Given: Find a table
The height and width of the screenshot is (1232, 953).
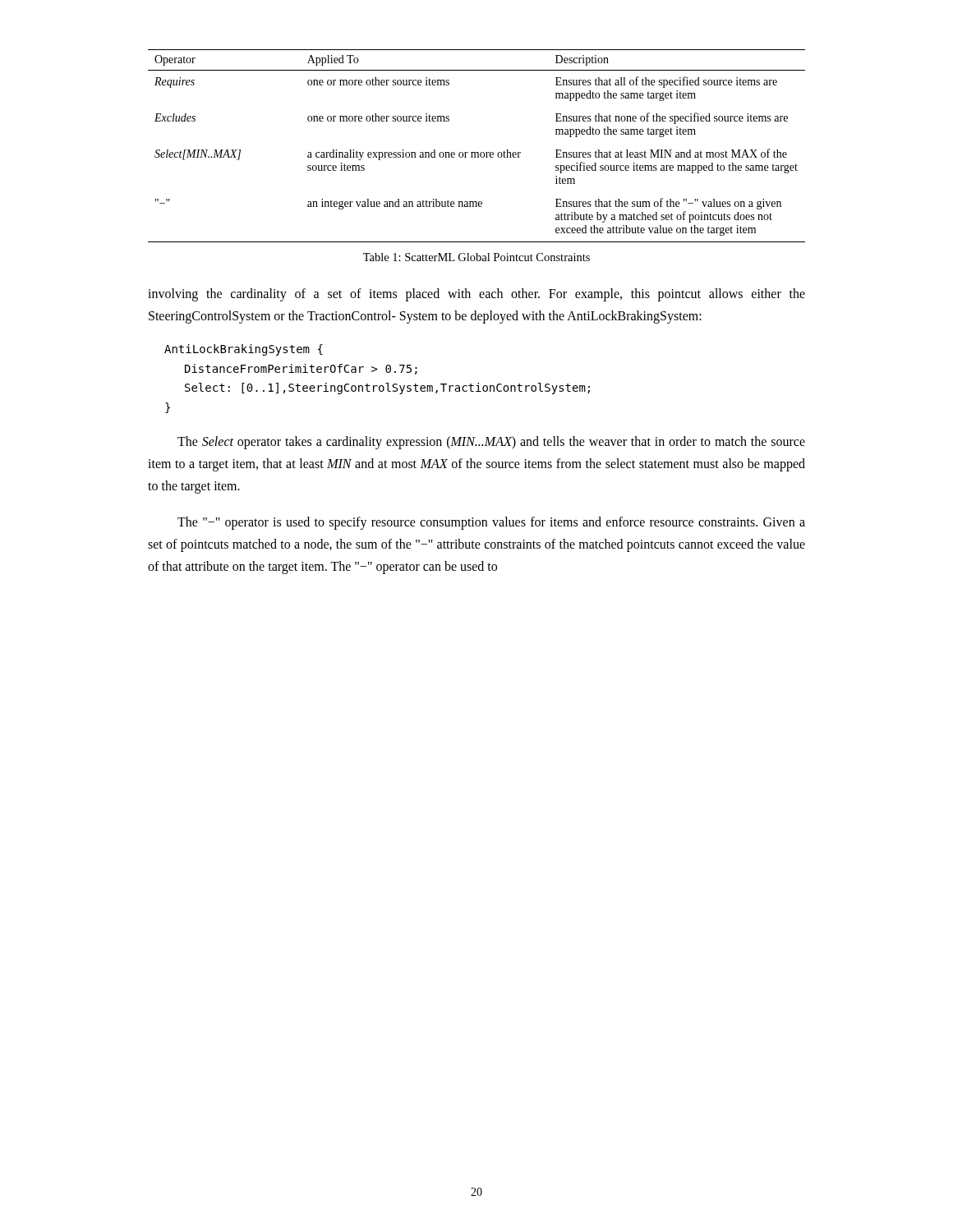Looking at the screenshot, I should (476, 146).
